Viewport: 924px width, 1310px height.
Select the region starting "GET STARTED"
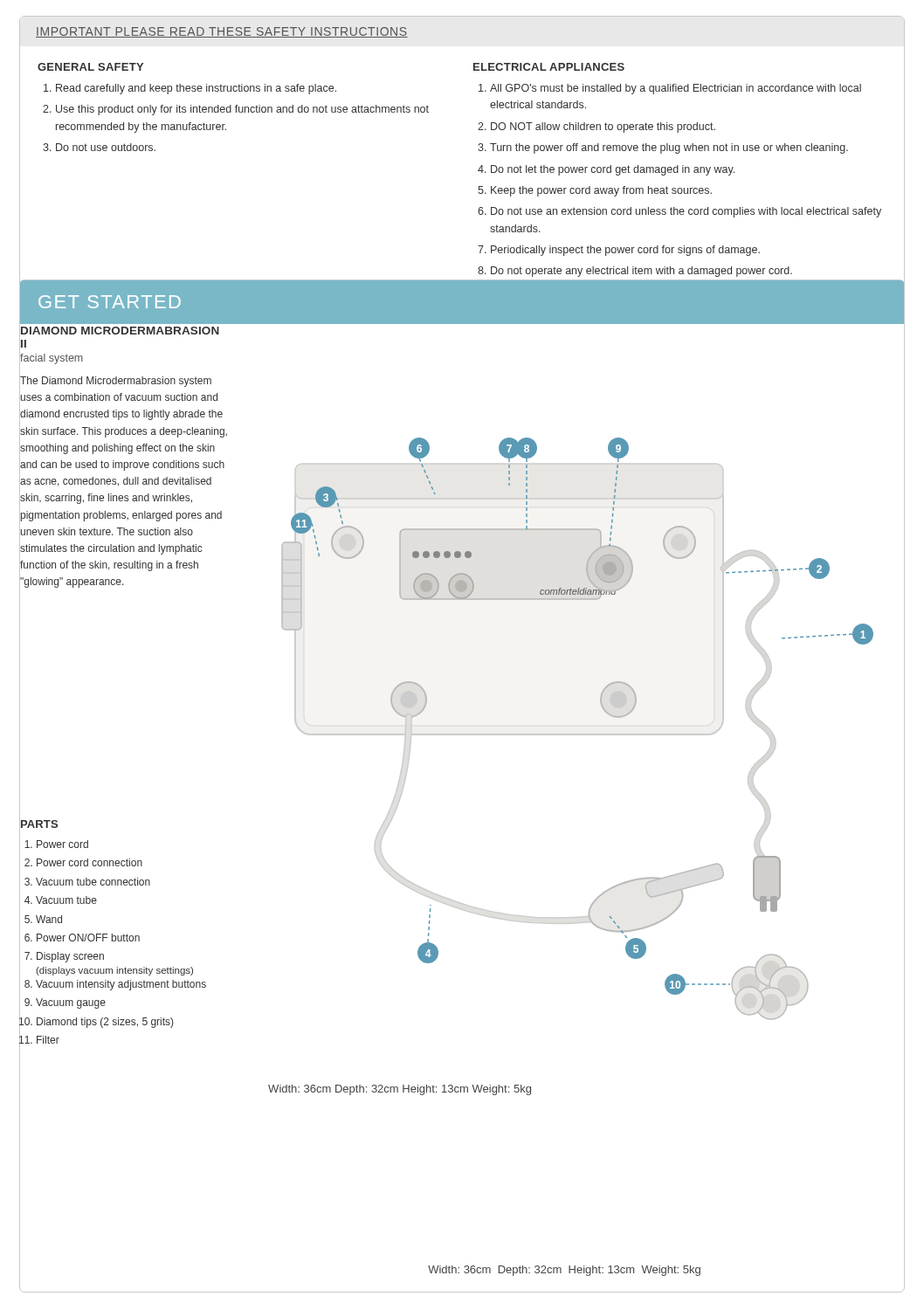click(110, 302)
